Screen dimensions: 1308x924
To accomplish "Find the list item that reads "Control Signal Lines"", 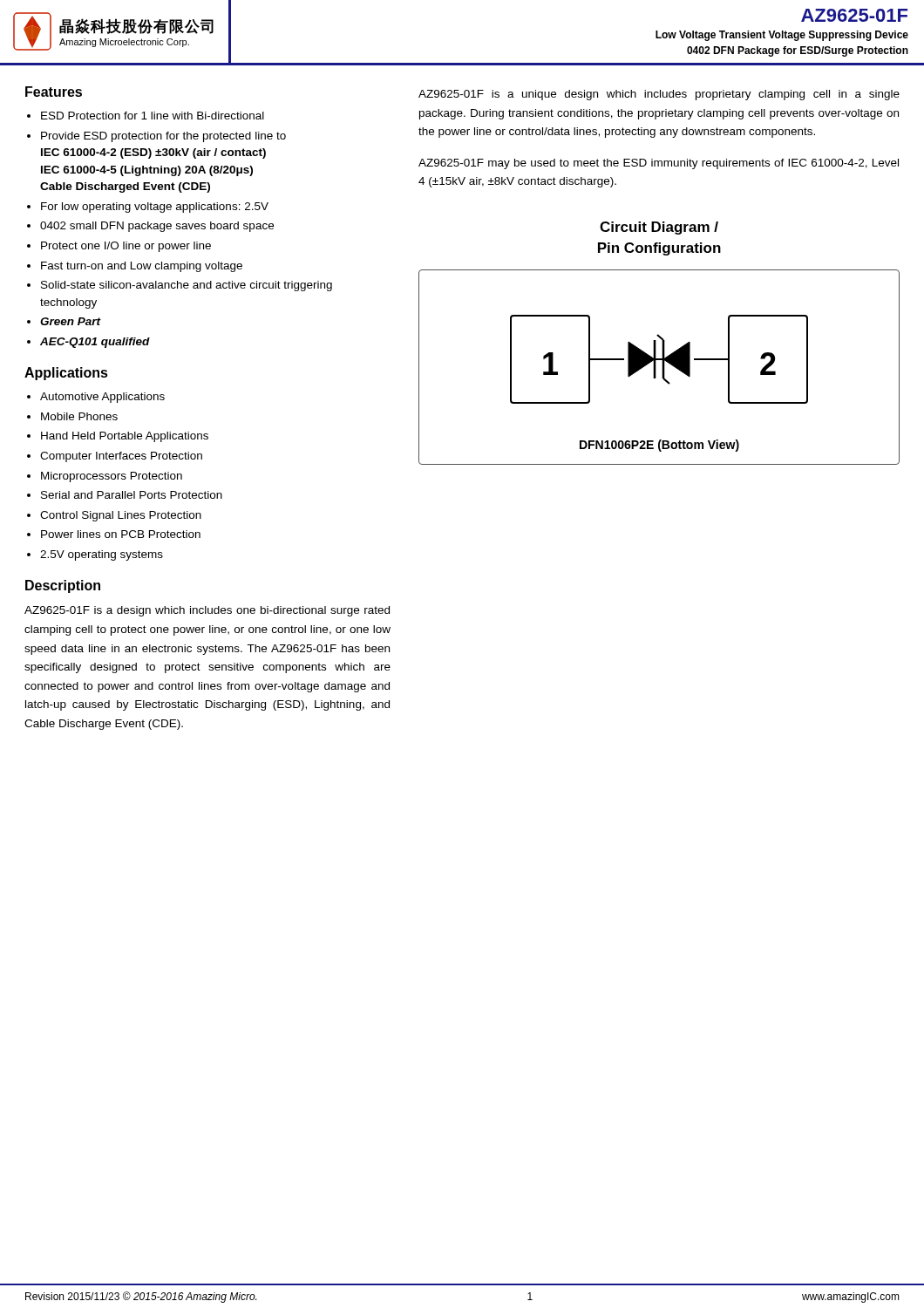I will click(121, 515).
